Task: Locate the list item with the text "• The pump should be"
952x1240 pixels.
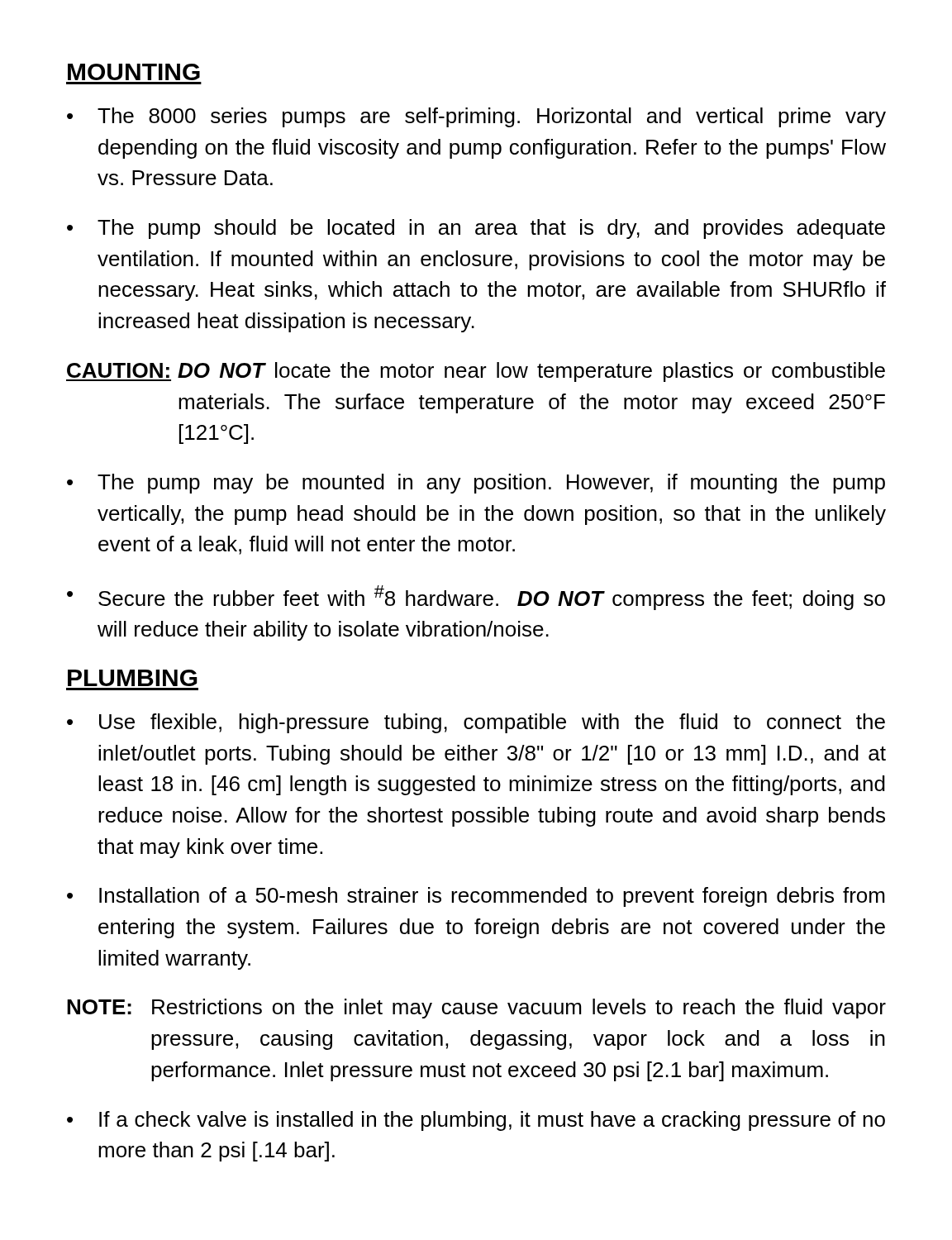Action: click(476, 275)
